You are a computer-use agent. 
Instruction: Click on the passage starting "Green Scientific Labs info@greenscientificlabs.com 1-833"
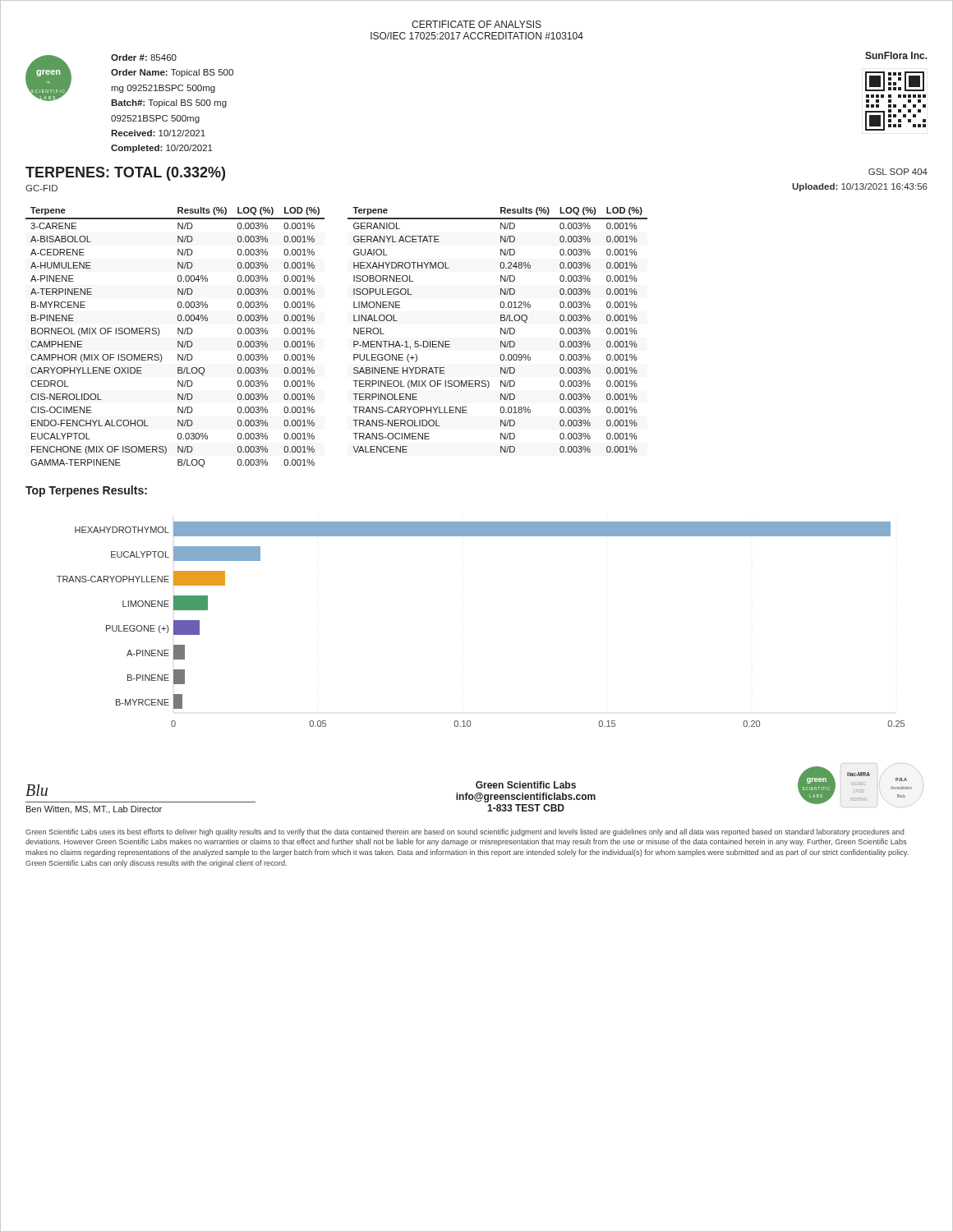pos(526,796)
